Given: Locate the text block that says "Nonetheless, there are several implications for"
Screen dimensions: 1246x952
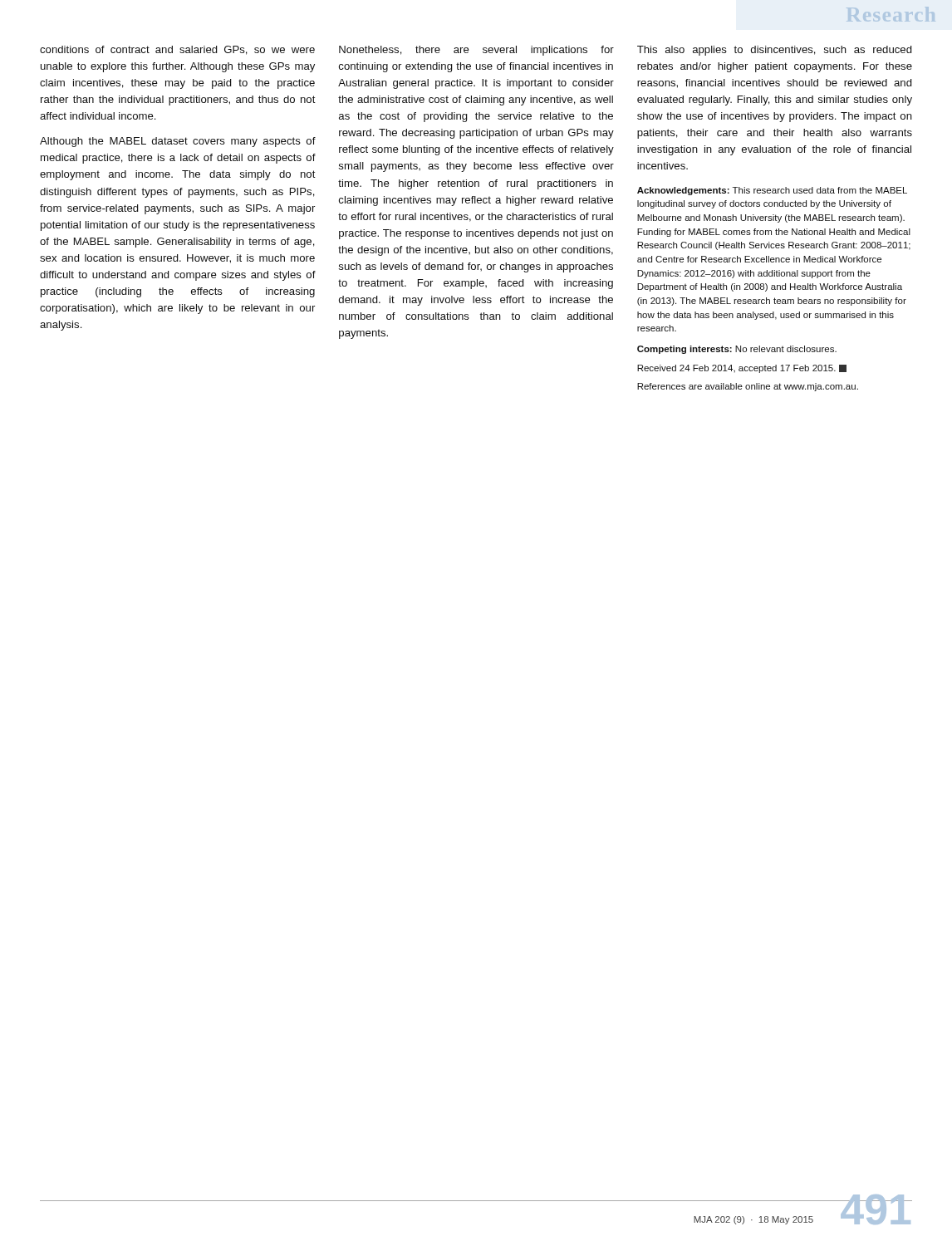Looking at the screenshot, I should point(476,192).
